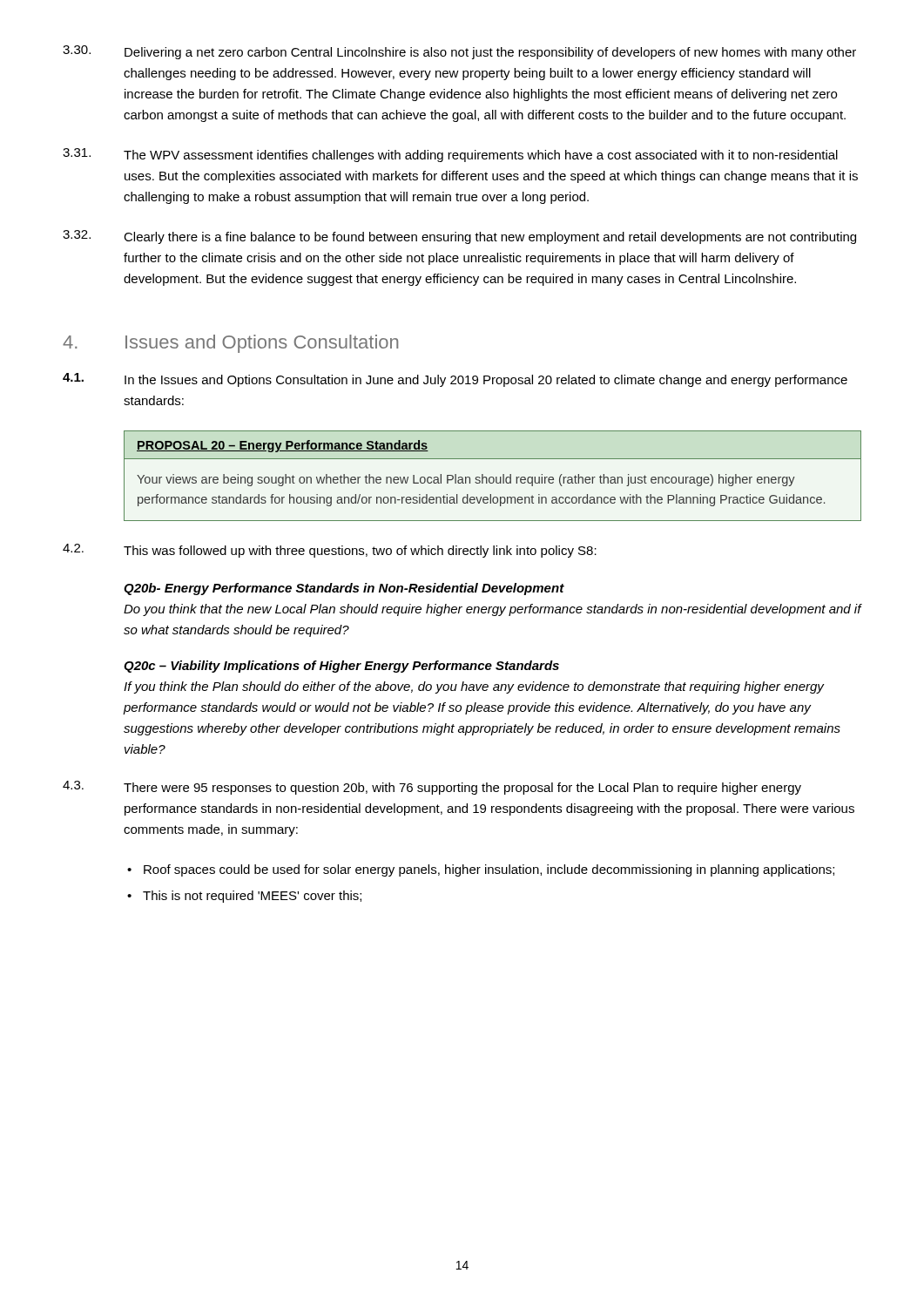Point to the block beginning "3.31. The WPV assessment"
The height and width of the screenshot is (1307, 924).
click(462, 176)
